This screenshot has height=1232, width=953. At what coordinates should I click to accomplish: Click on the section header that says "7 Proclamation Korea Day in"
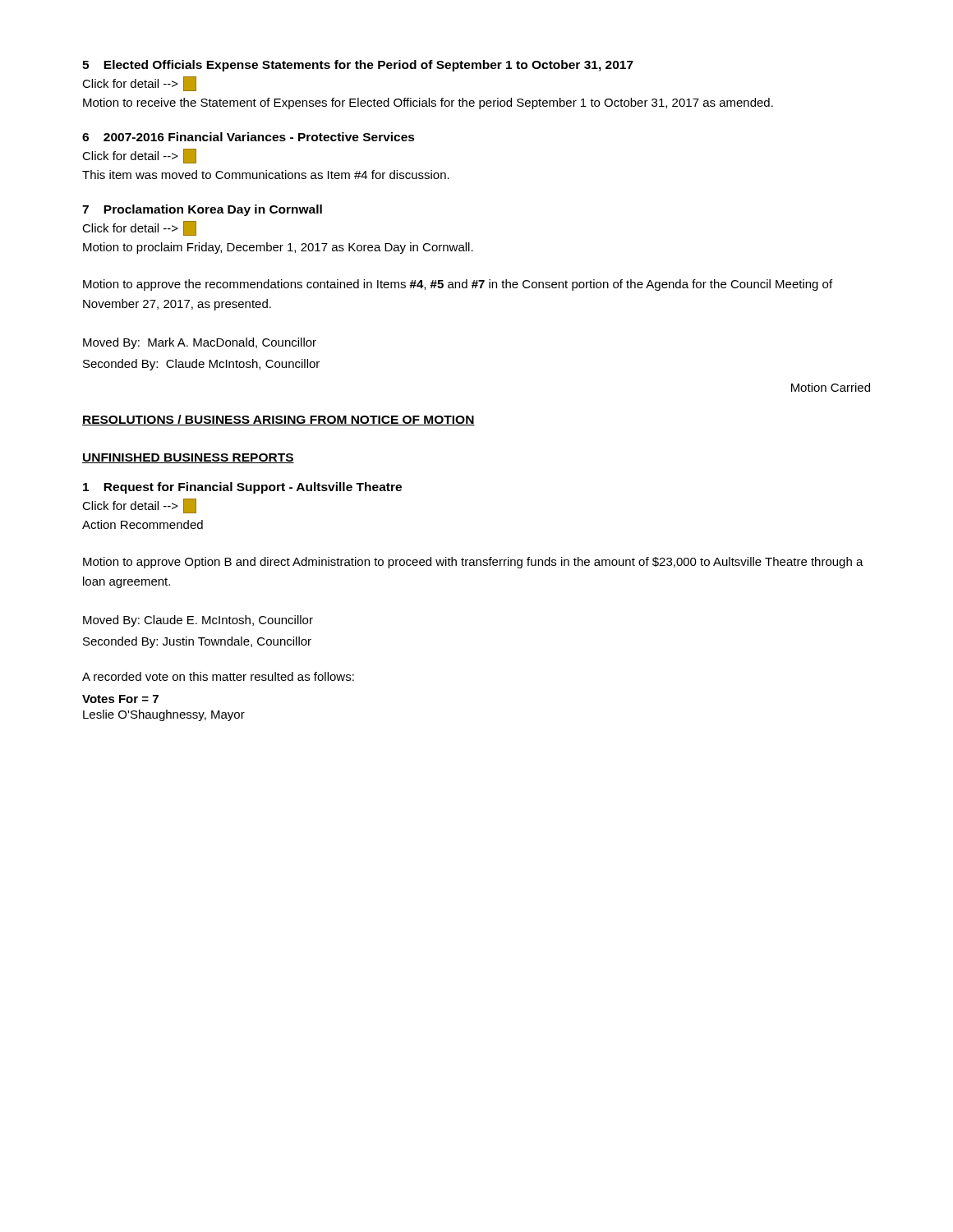tap(202, 209)
